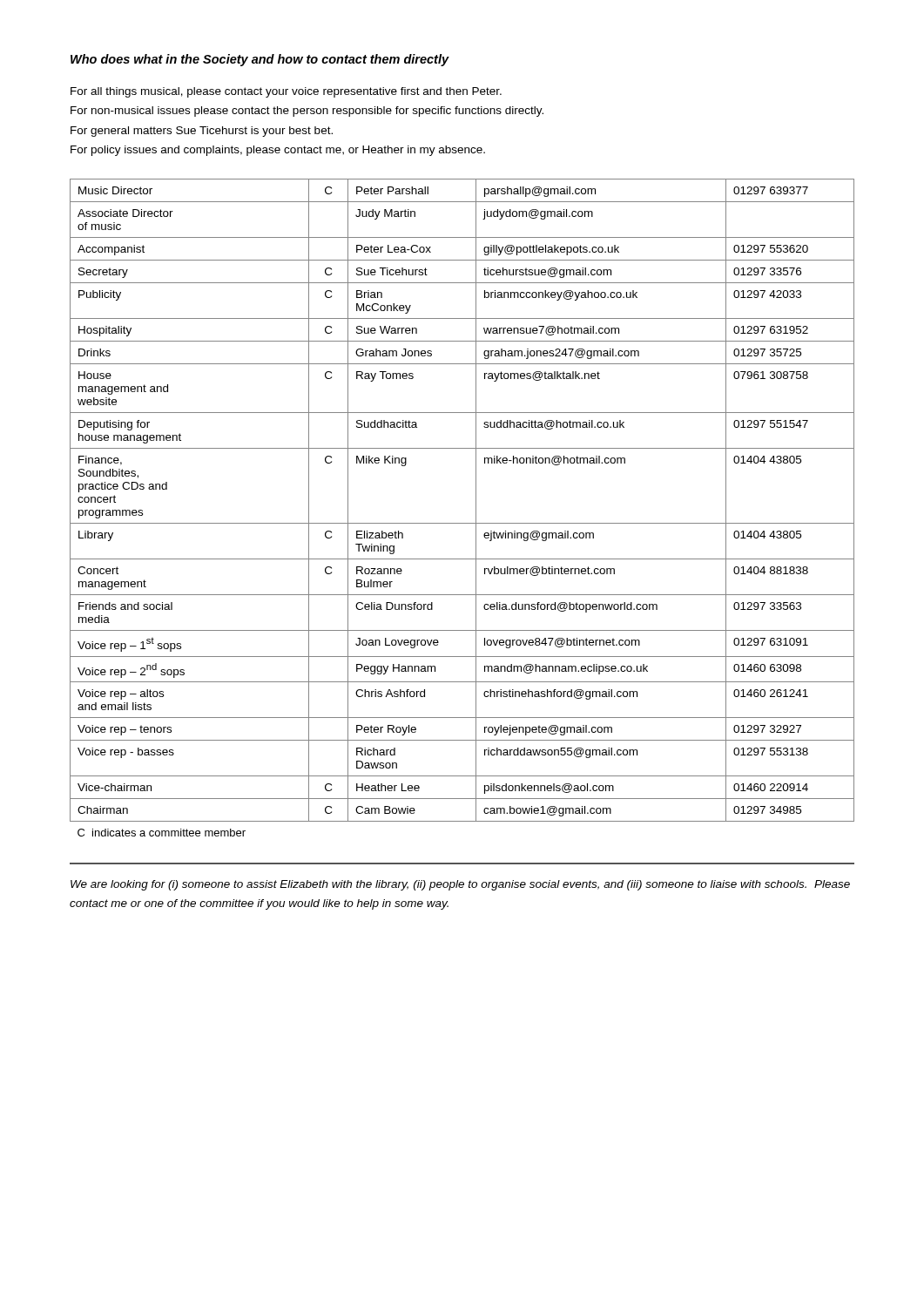Find the text block that reads "For all things musical, please contact"
Screen dimensions: 1307x924
click(307, 120)
